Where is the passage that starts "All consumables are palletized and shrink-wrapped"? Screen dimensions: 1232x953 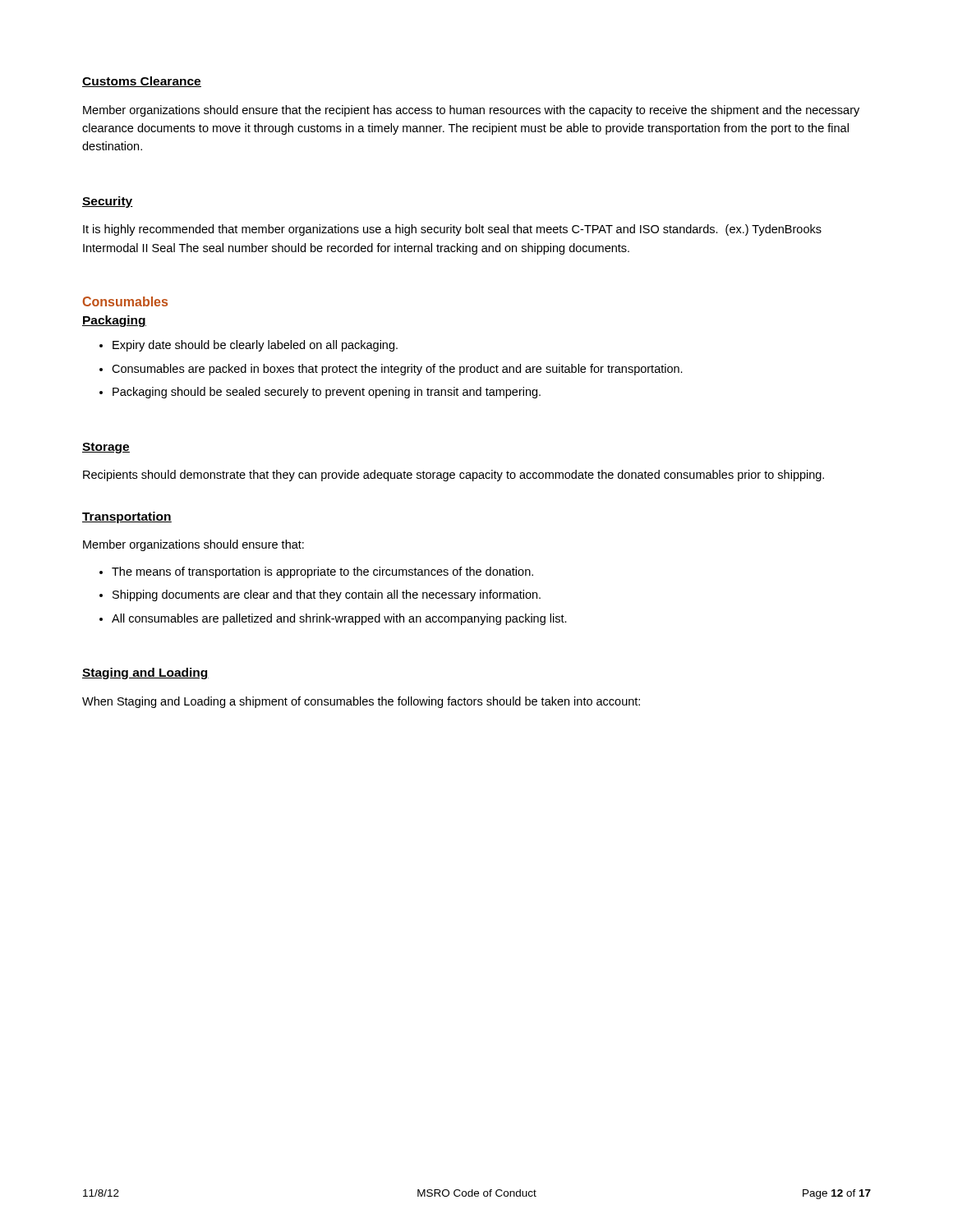[x=476, y=618]
